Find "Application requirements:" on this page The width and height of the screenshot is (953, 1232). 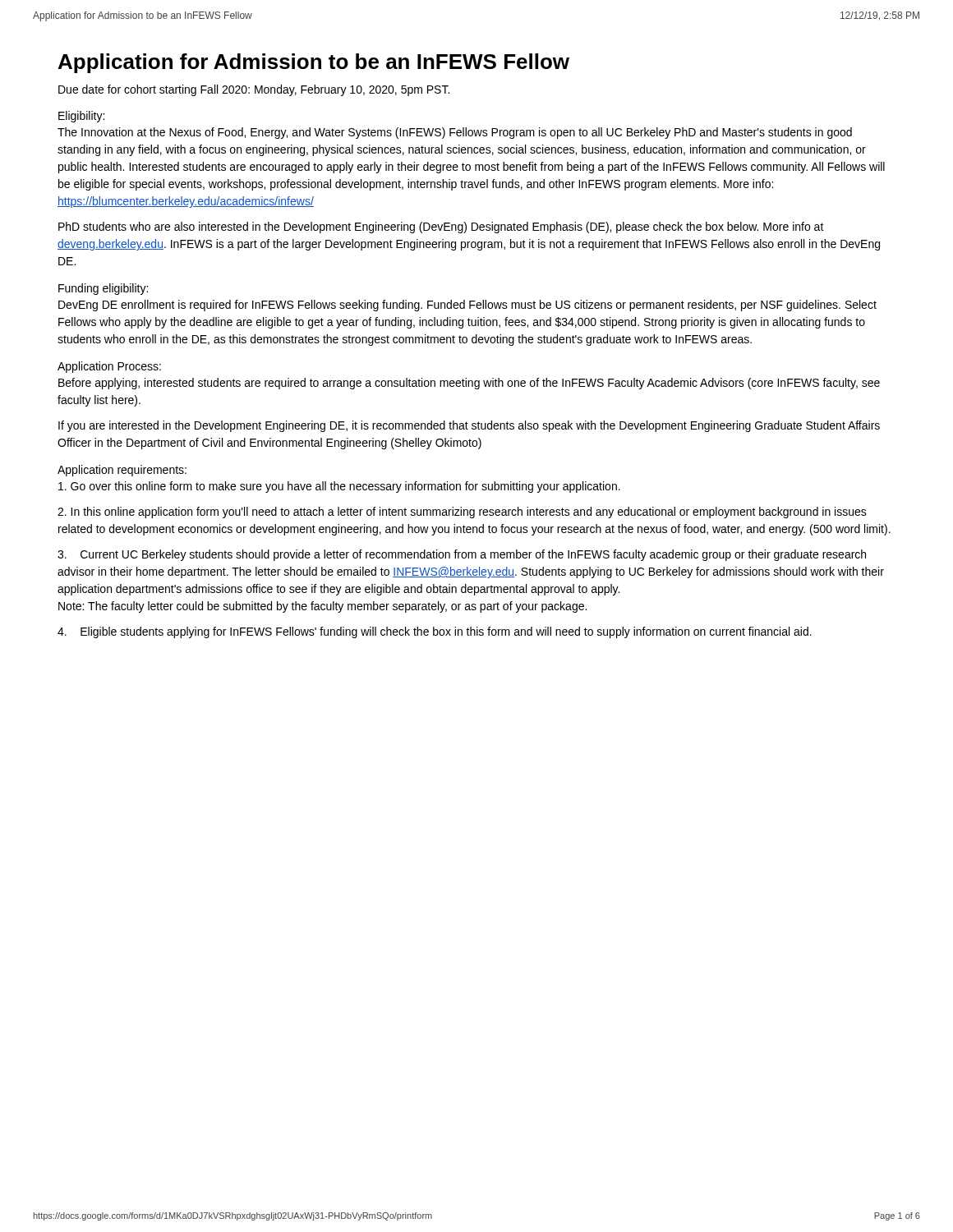[122, 470]
